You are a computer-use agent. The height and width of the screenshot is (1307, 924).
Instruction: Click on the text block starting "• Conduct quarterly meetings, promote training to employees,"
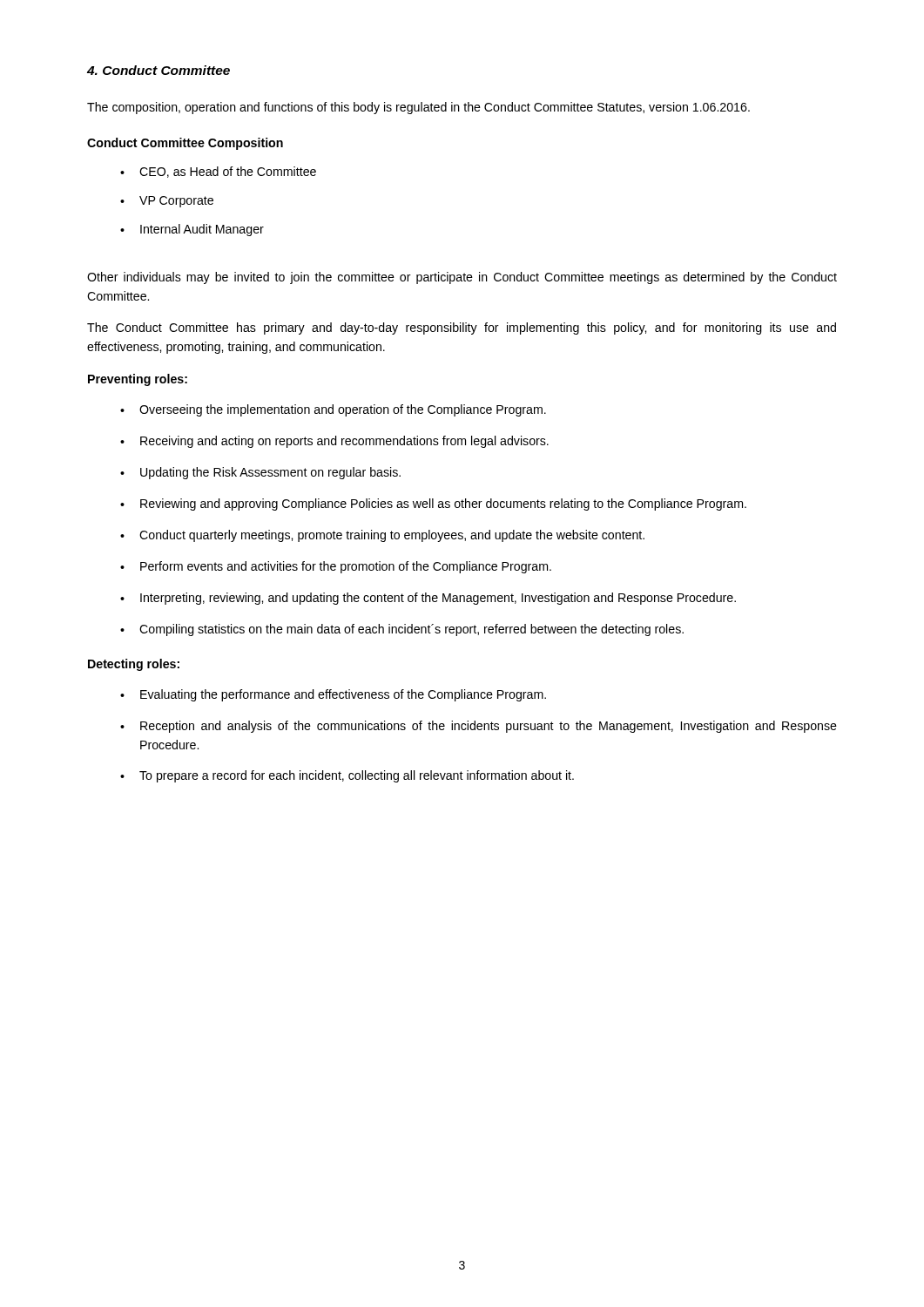click(x=479, y=535)
